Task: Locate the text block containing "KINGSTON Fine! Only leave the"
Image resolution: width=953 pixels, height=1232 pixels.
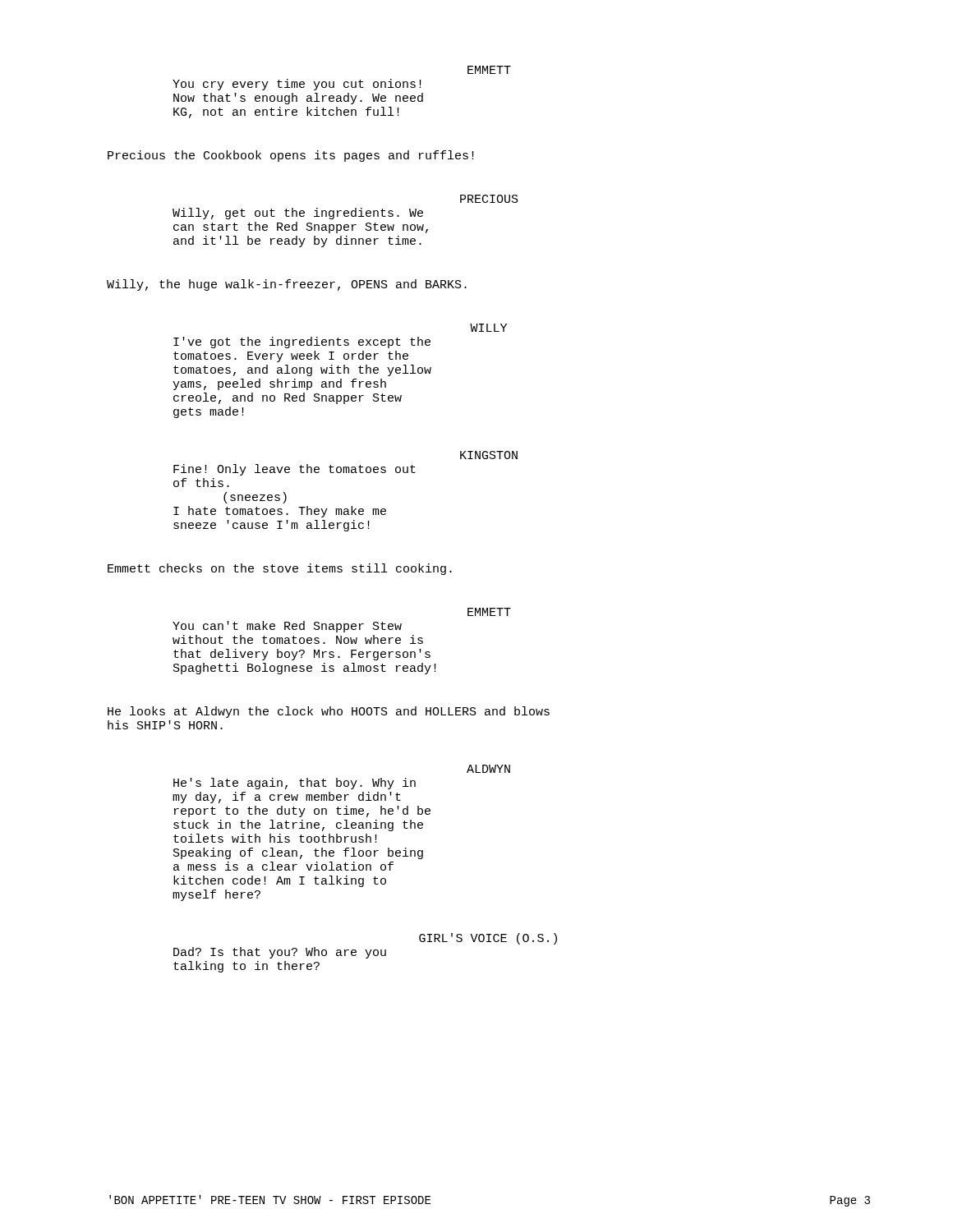Action: 489,455
